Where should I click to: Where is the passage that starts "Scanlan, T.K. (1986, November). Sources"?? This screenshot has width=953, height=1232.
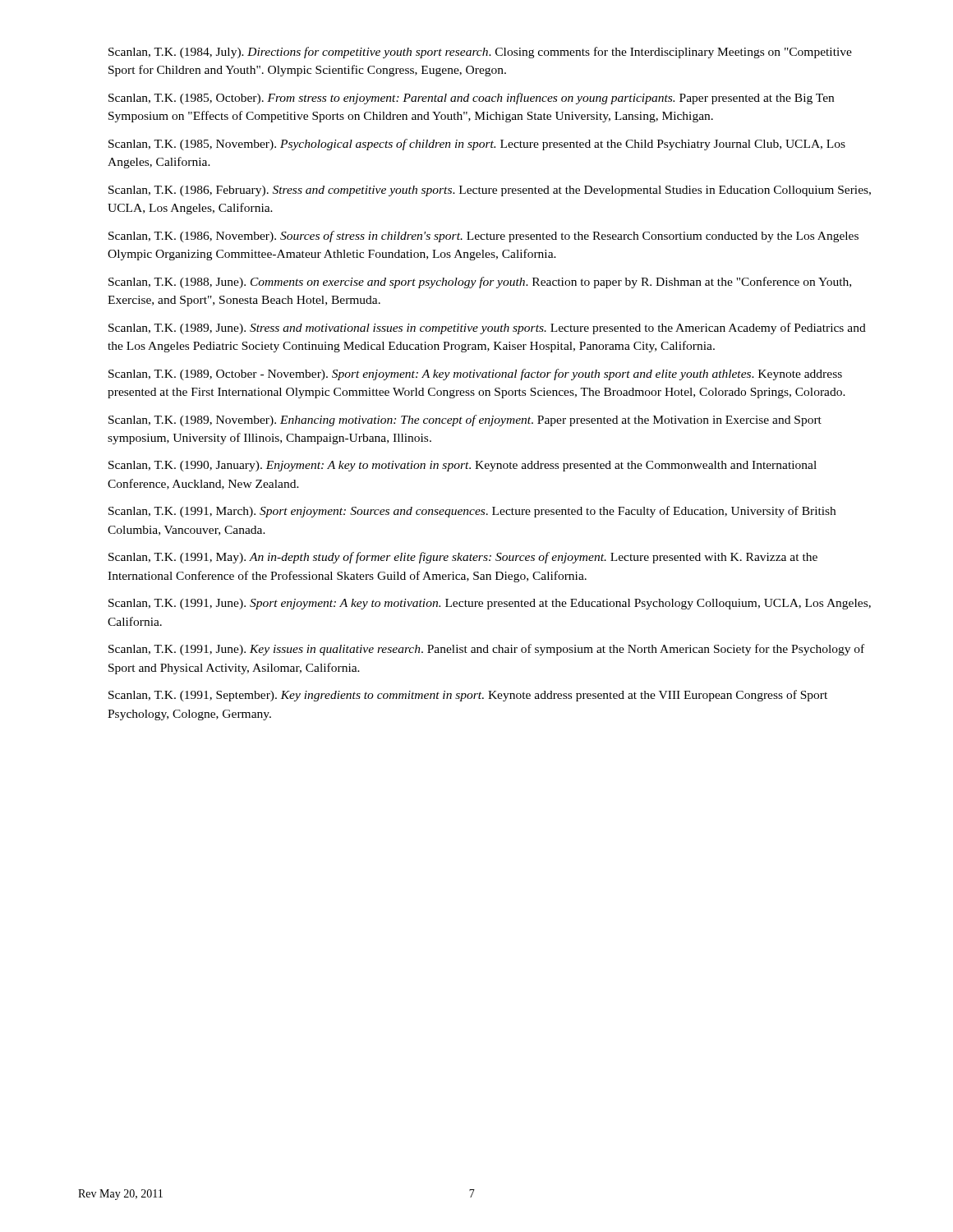(x=479, y=245)
